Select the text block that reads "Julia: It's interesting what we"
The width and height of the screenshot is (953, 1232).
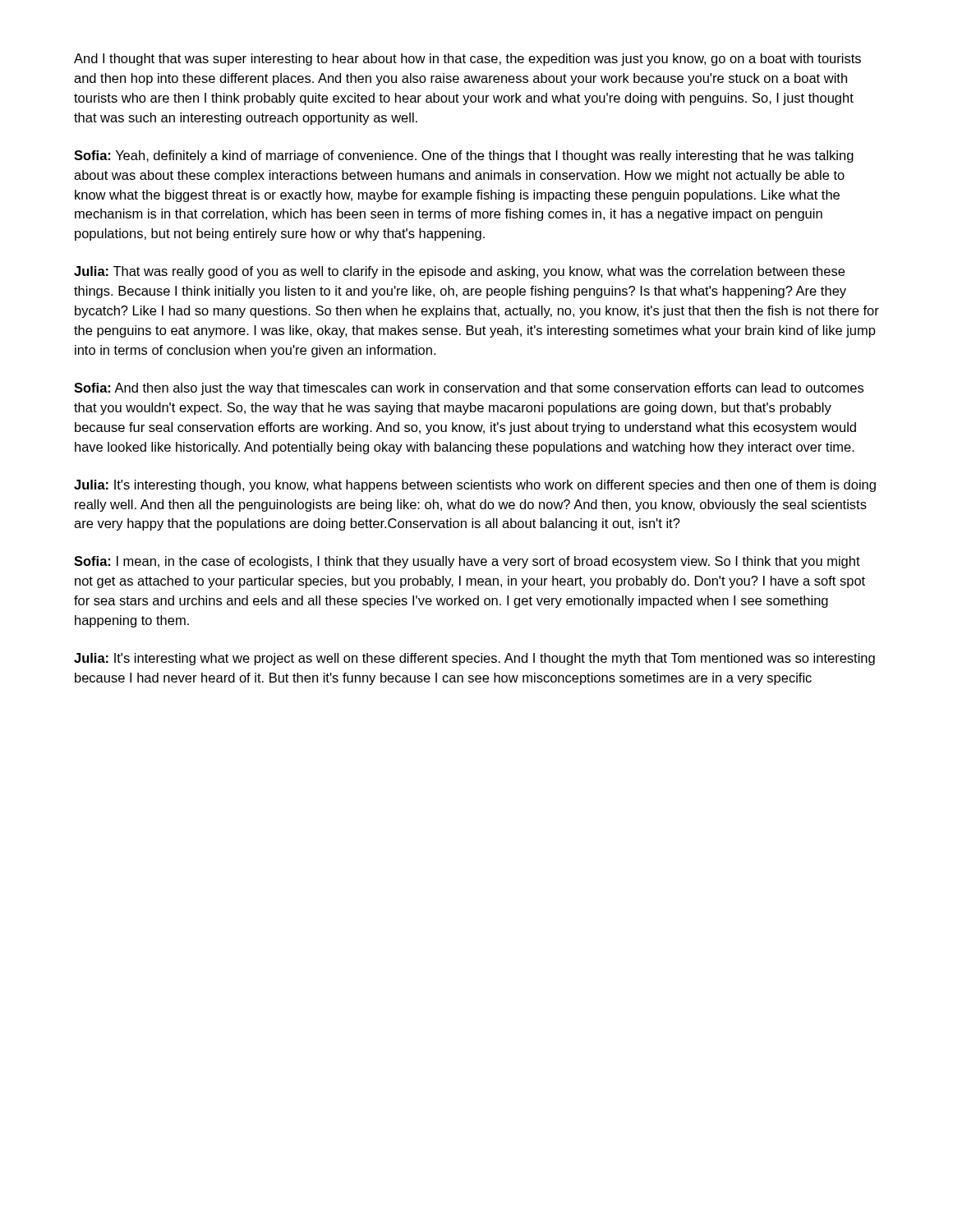pyautogui.click(x=475, y=668)
